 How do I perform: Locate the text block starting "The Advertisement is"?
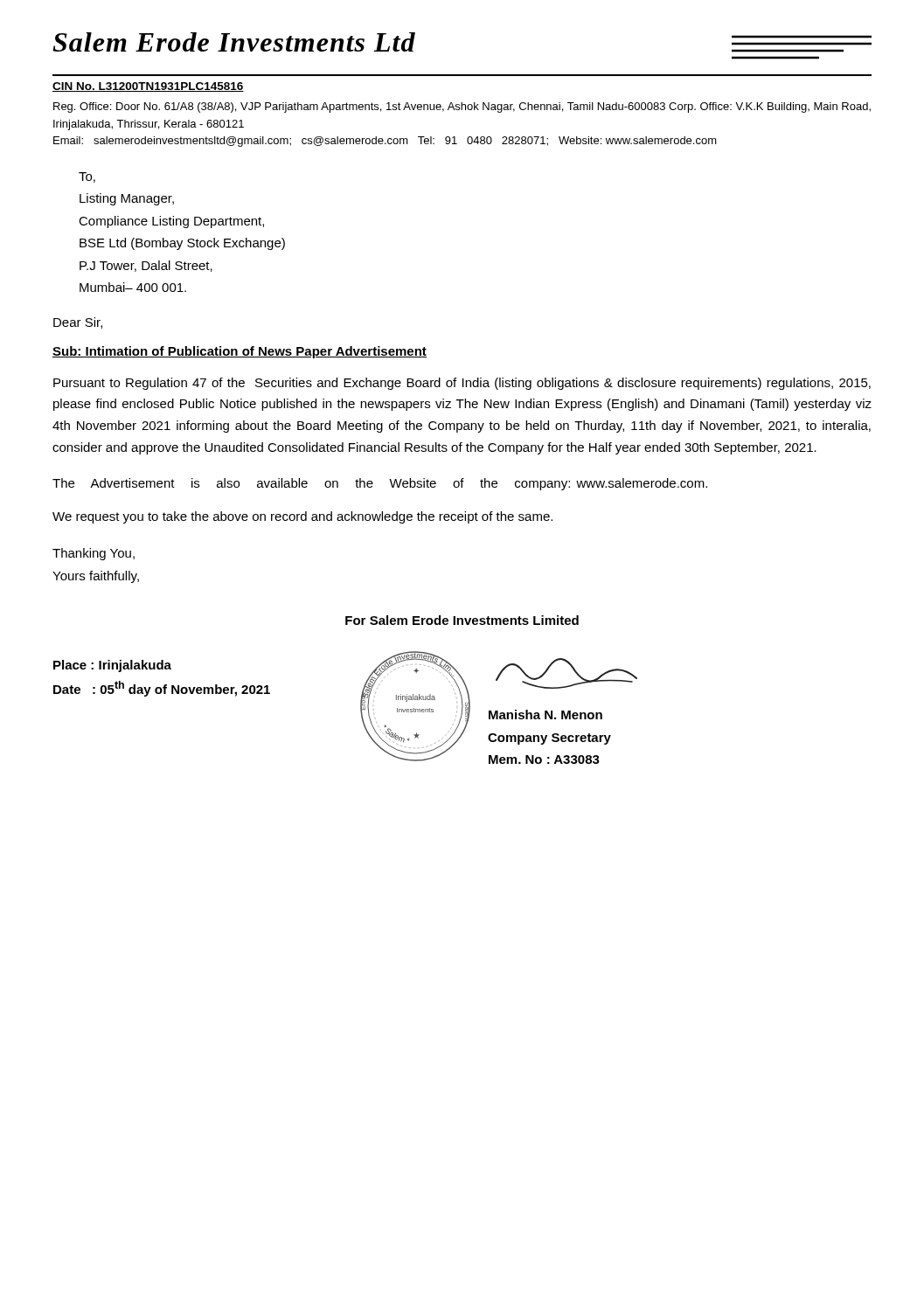click(x=462, y=483)
